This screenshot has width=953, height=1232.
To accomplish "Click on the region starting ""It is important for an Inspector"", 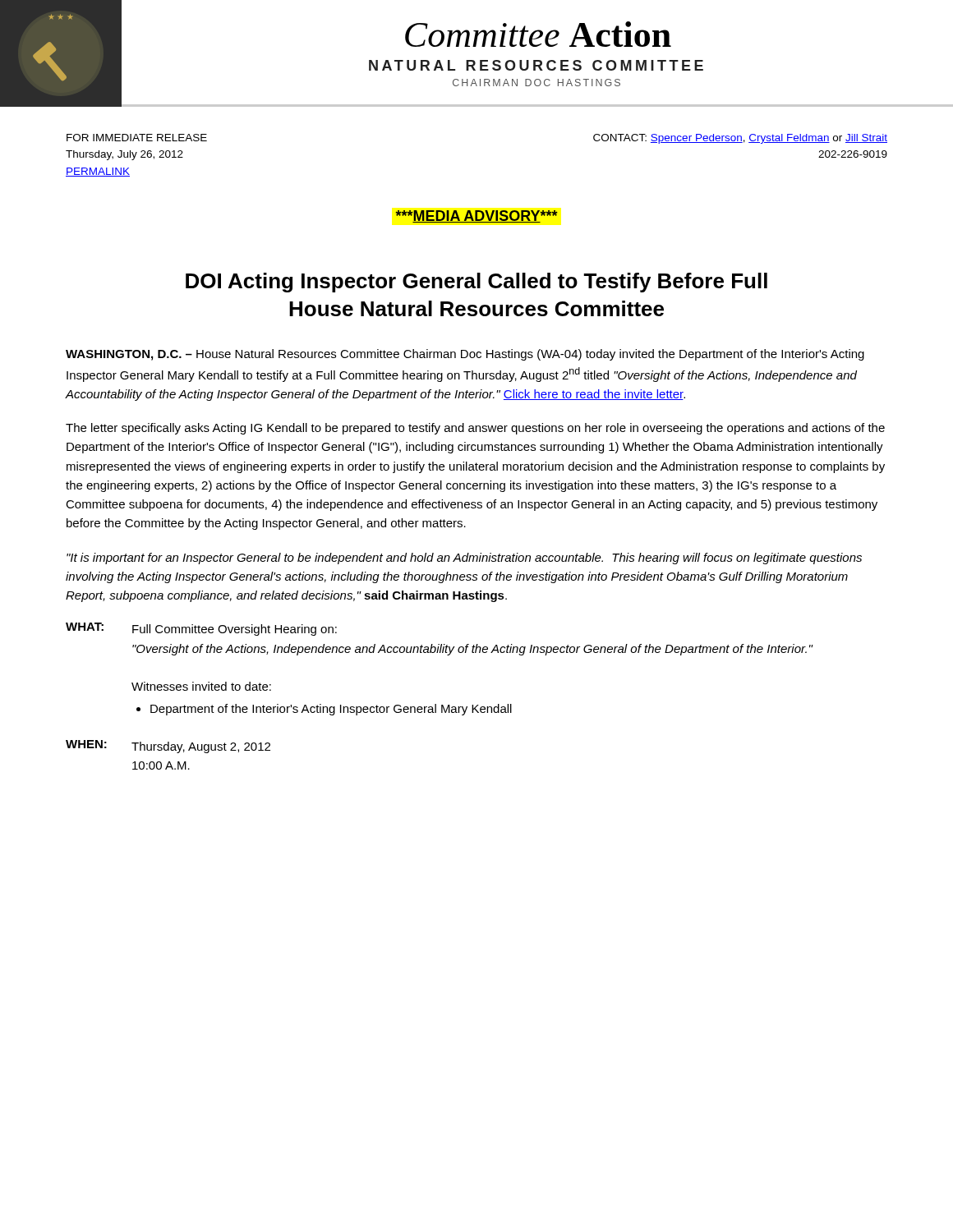I will pos(464,576).
